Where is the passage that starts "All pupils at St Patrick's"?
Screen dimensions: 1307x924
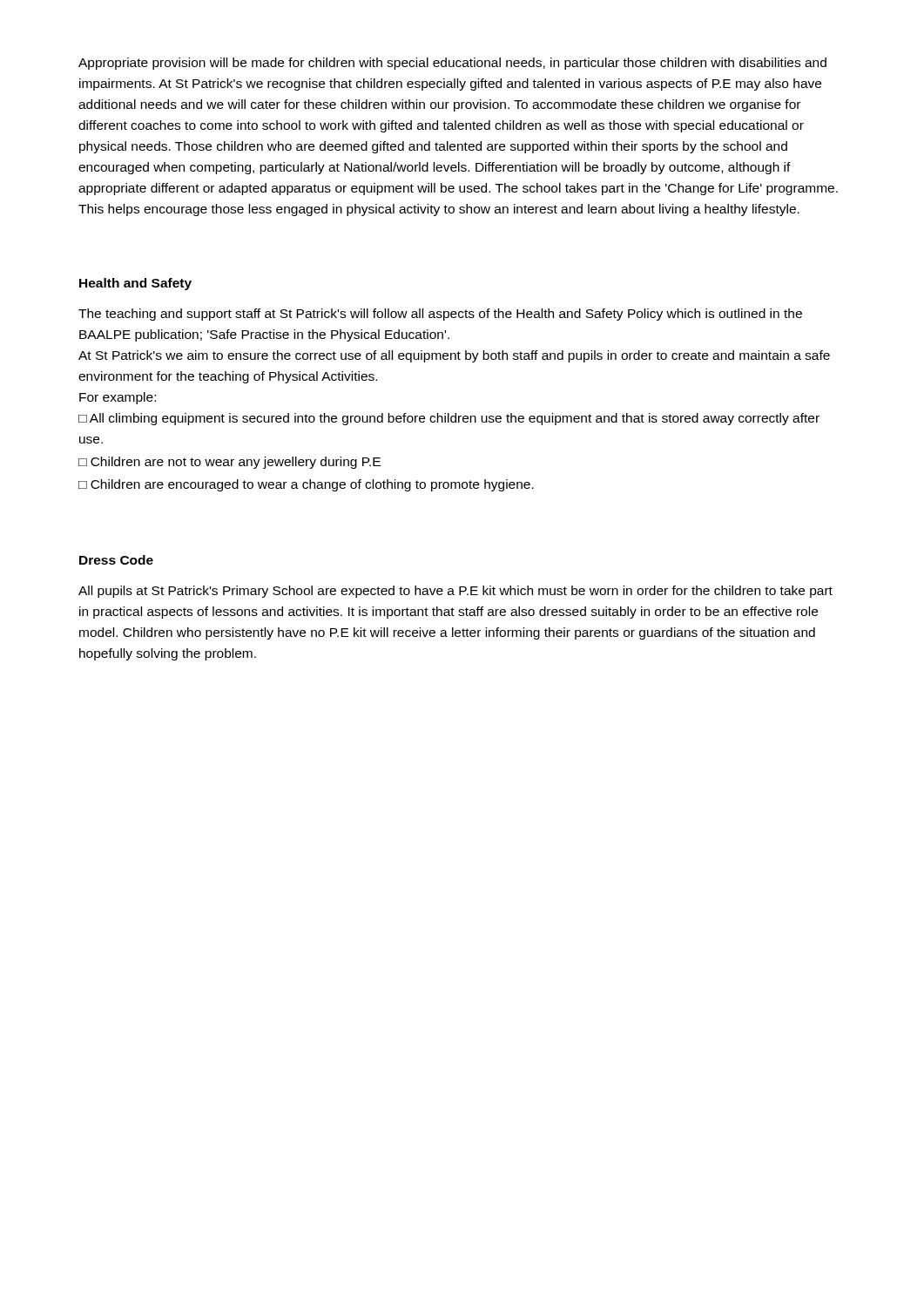[x=455, y=622]
